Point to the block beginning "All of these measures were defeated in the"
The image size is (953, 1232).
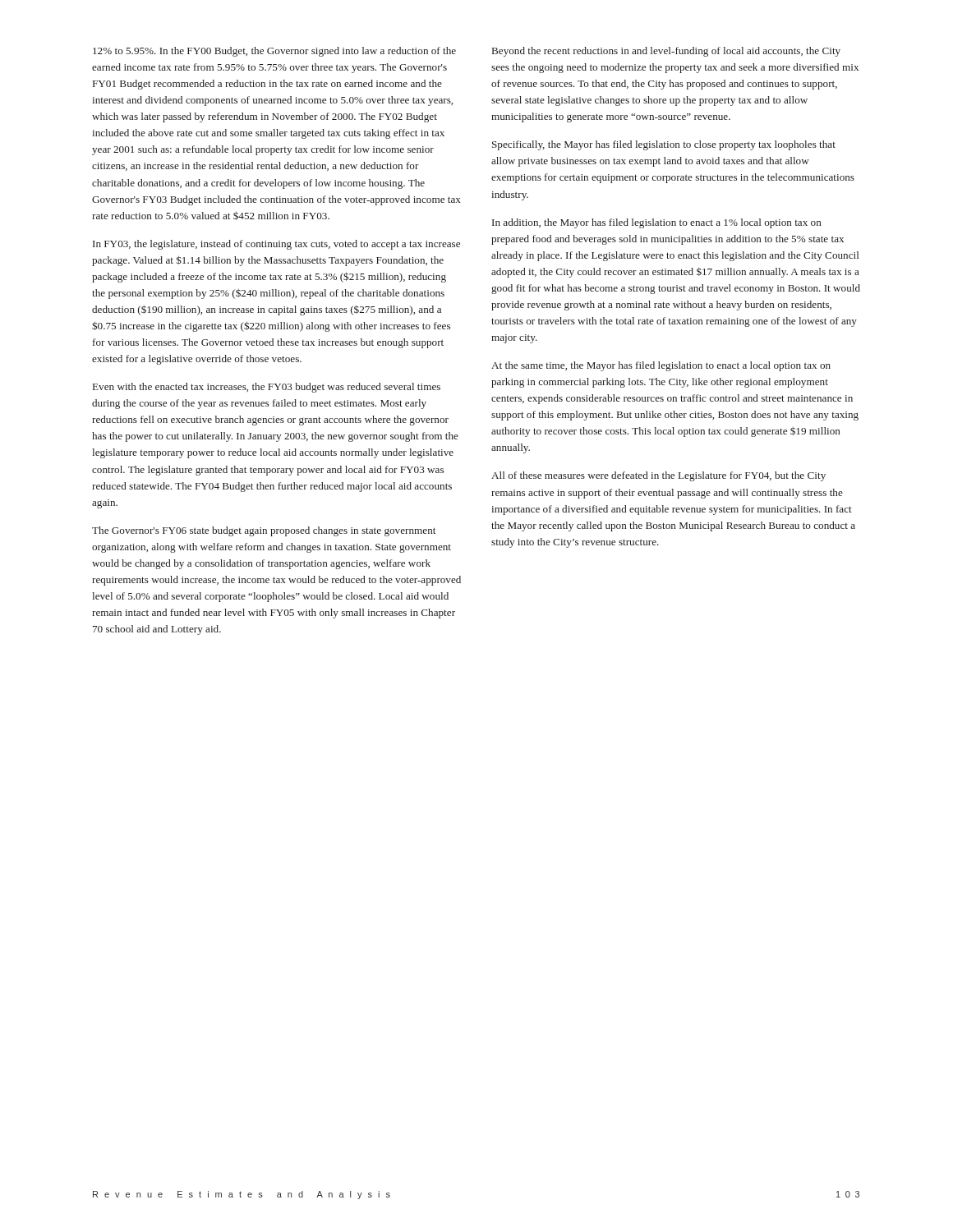tap(676, 509)
